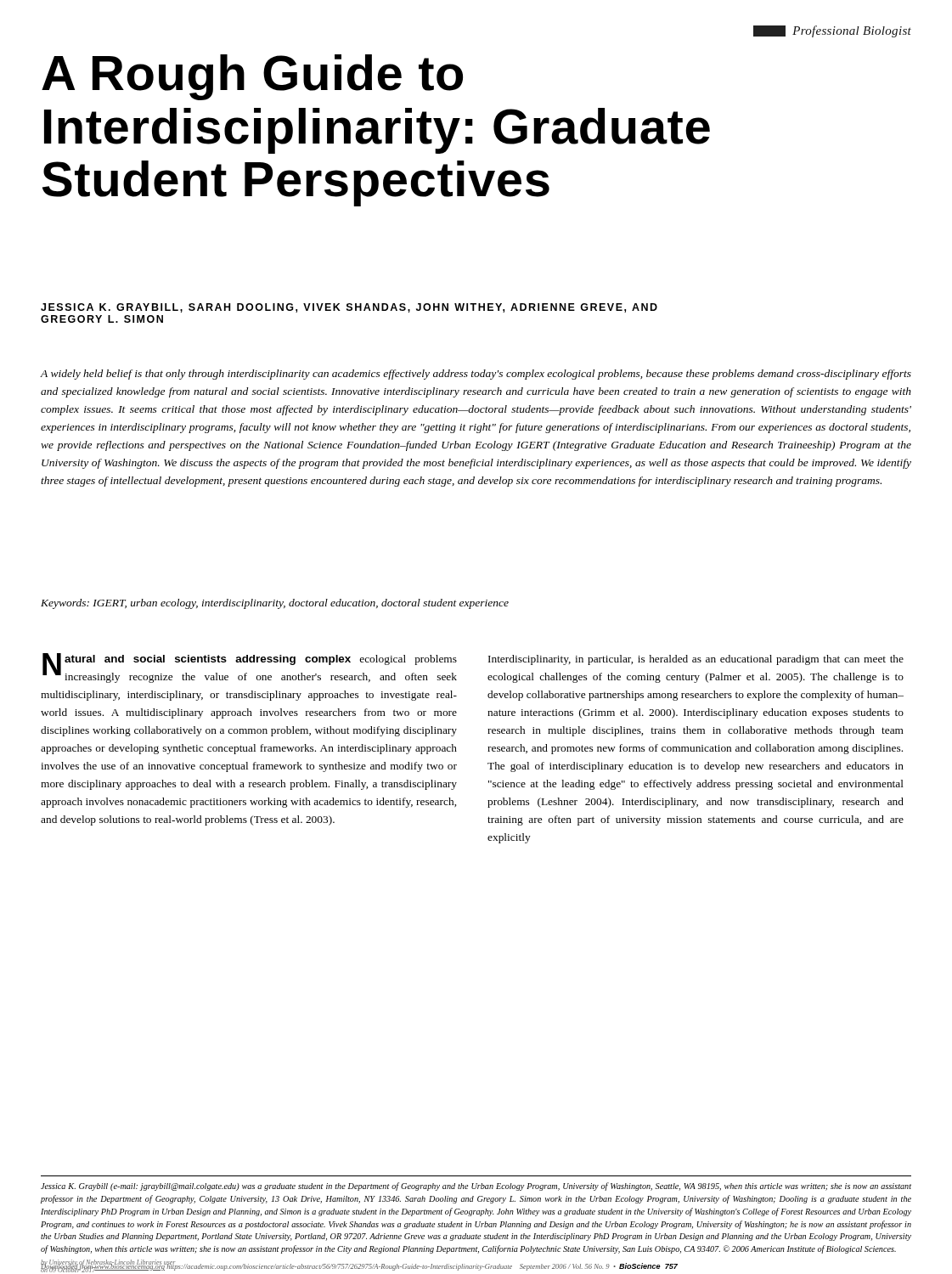Viewport: 952px width, 1274px height.
Task: Find the text block with the text "JESSICA K. GRAYBILL, SARAH DOOLING,"
Action: click(x=423, y=313)
